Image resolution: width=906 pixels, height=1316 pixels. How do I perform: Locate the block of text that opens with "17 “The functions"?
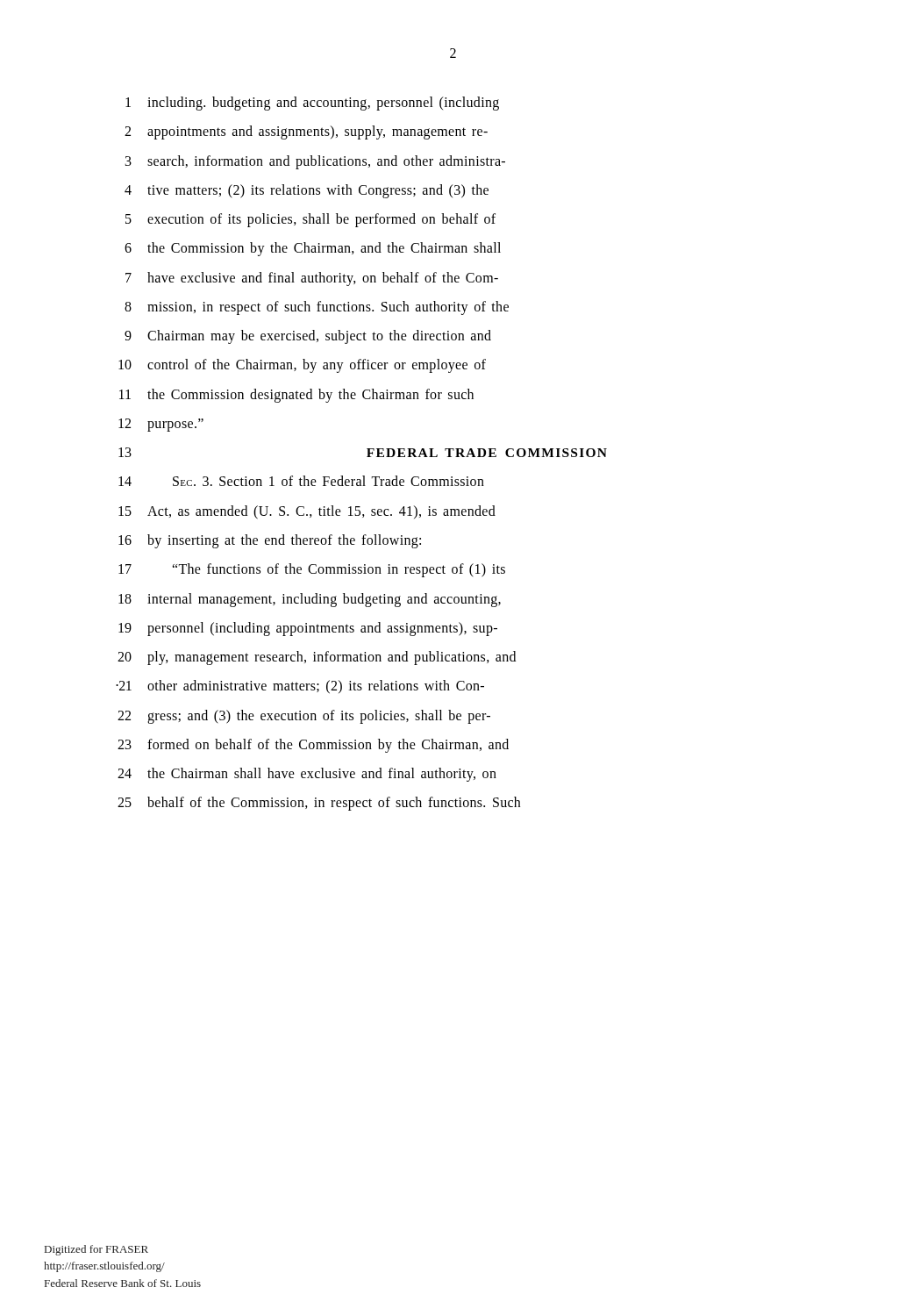pos(461,686)
